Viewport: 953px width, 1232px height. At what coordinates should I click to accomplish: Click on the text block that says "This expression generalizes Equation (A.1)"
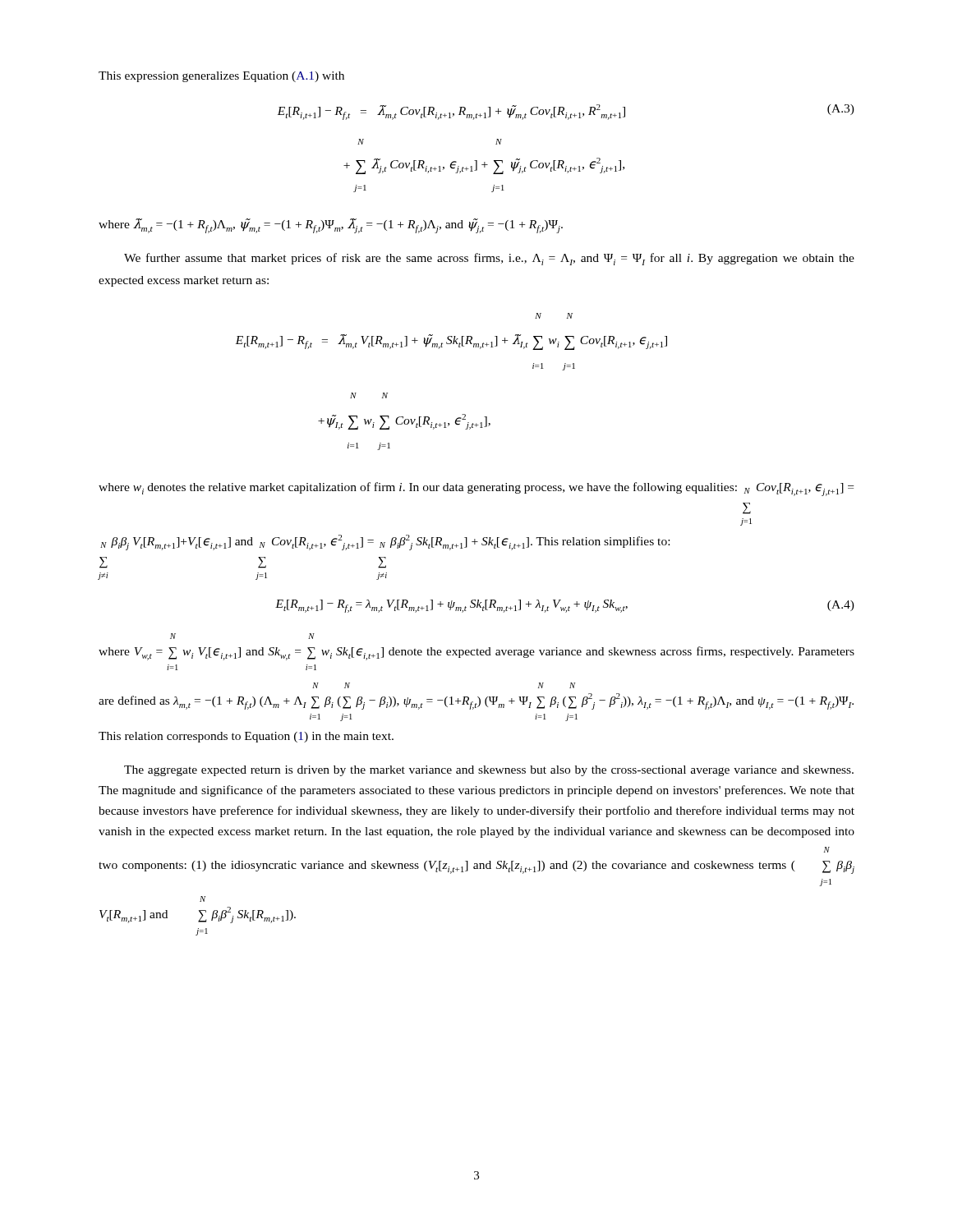click(x=222, y=75)
